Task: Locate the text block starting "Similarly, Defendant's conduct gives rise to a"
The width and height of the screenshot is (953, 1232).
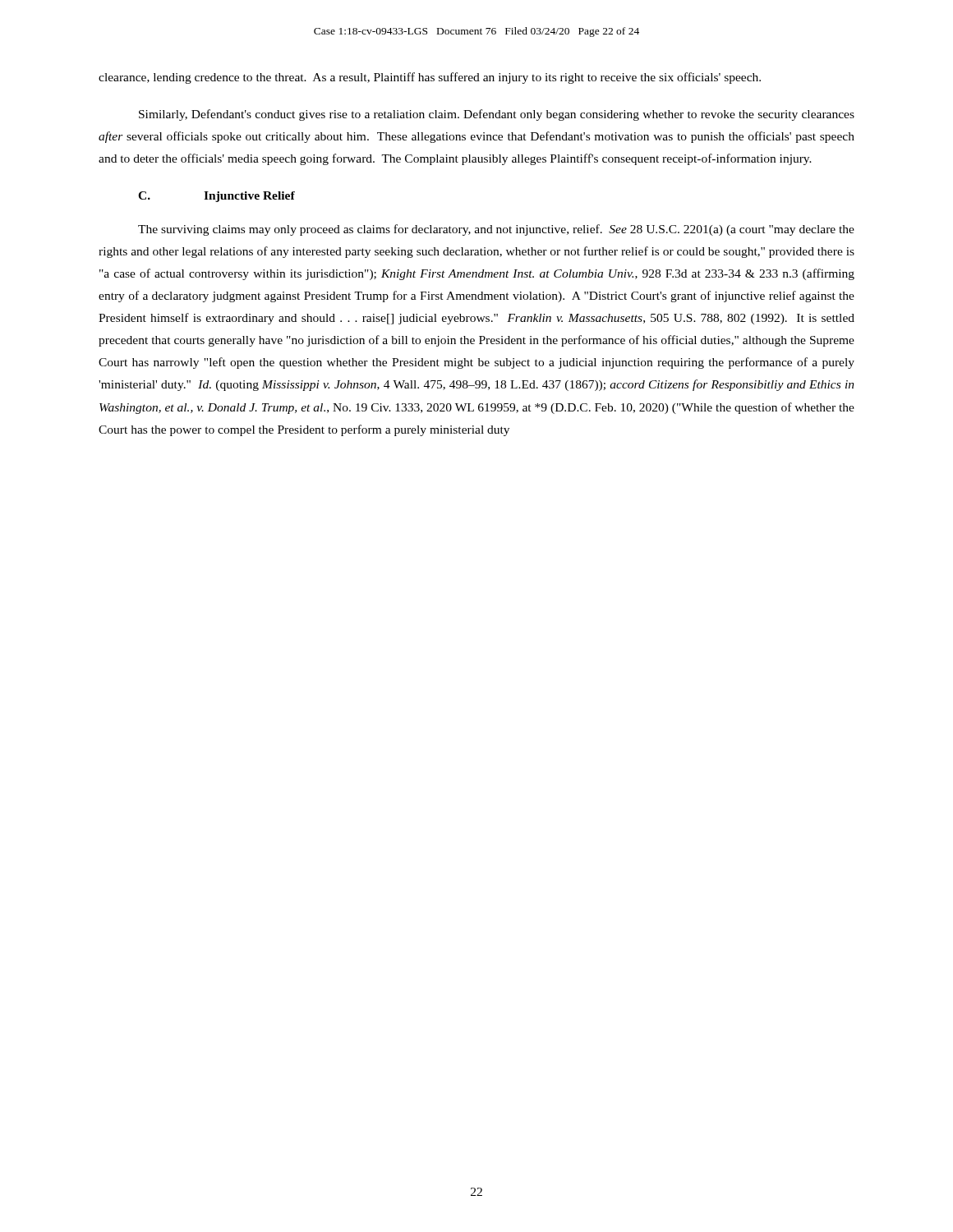Action: click(x=476, y=136)
